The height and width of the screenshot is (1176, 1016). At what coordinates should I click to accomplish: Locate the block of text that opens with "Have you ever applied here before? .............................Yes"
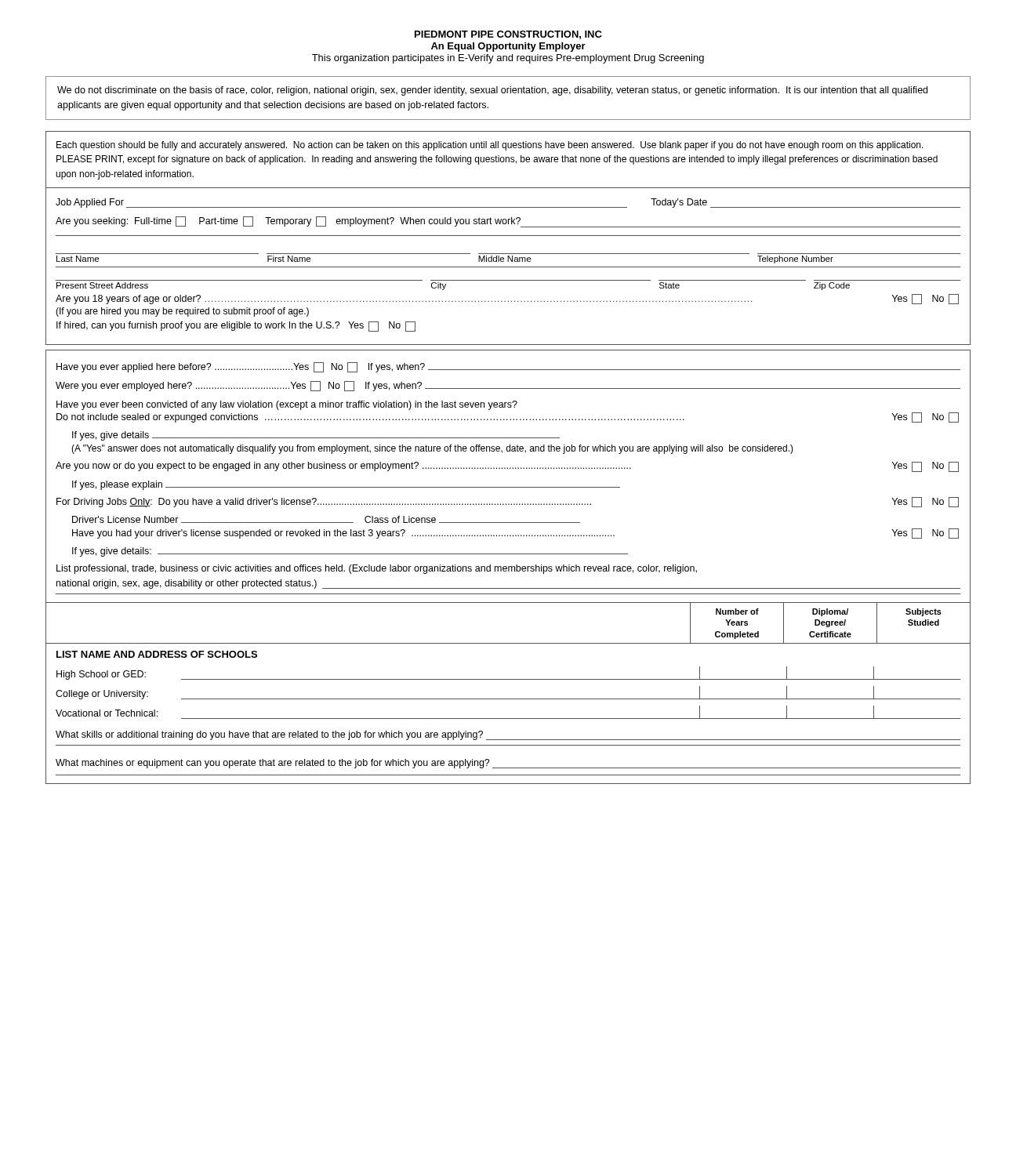508,475
